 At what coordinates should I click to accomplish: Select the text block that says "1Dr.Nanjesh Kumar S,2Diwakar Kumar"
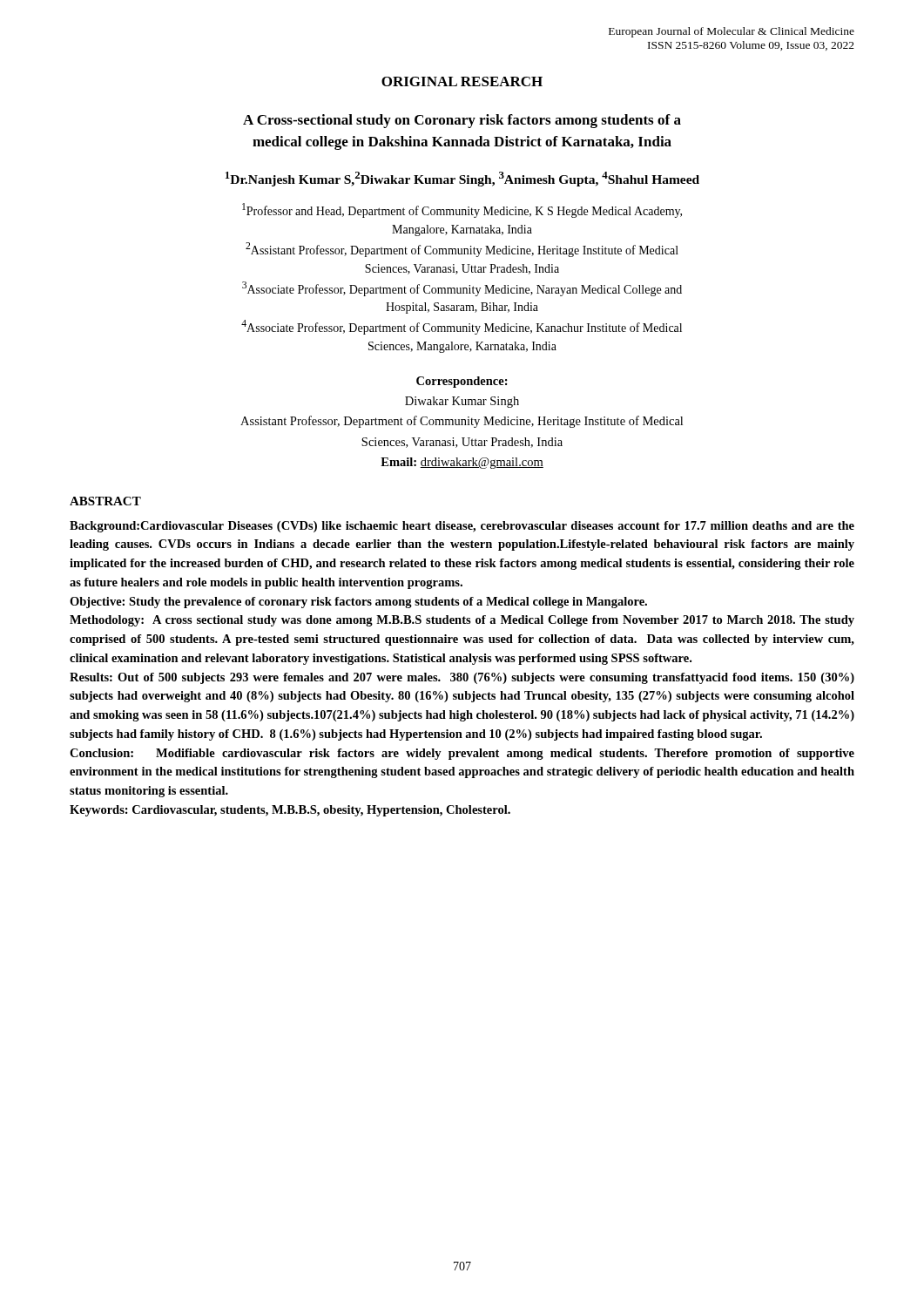coord(462,178)
